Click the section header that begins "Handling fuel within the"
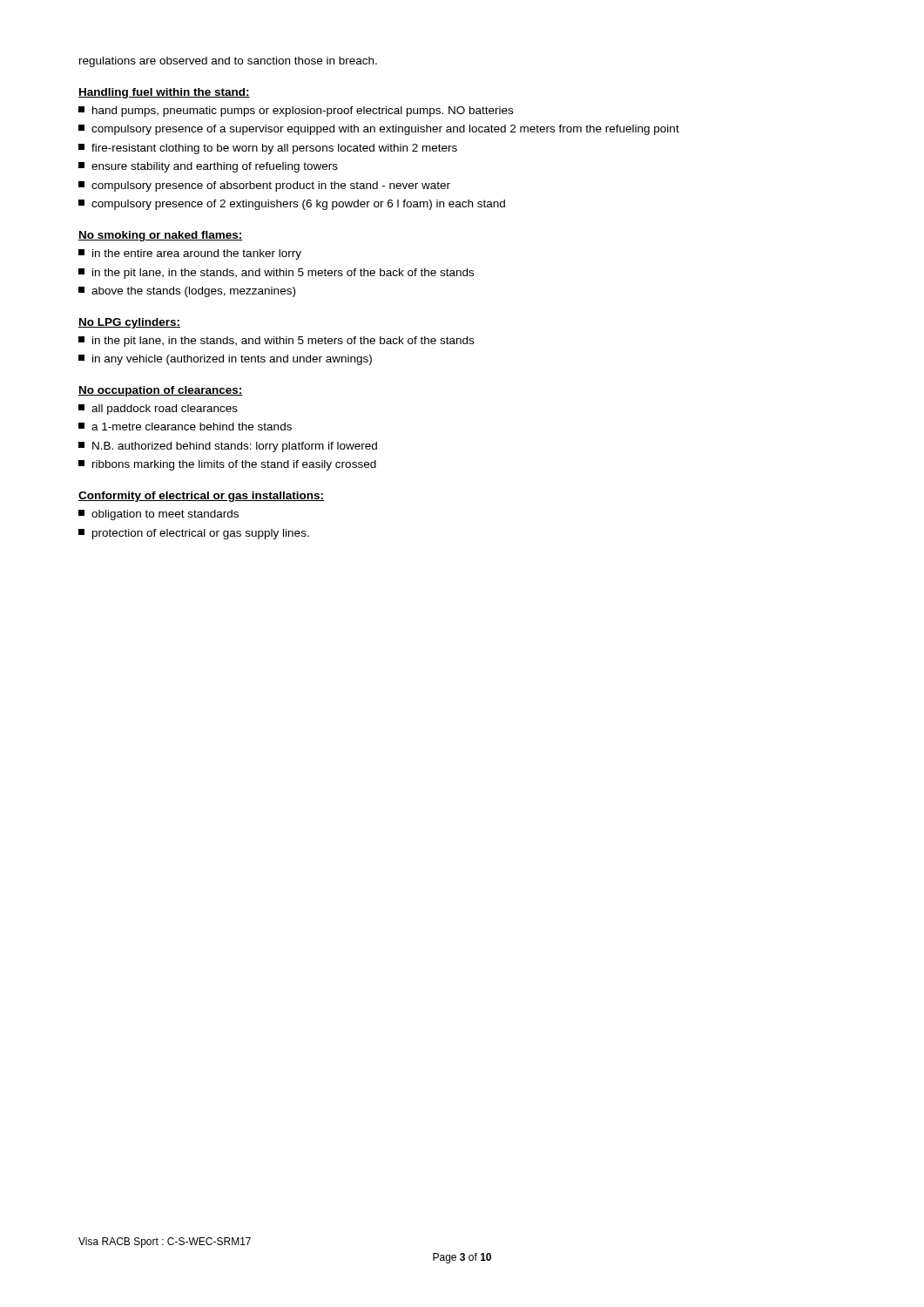Viewport: 924px width, 1307px height. click(164, 91)
